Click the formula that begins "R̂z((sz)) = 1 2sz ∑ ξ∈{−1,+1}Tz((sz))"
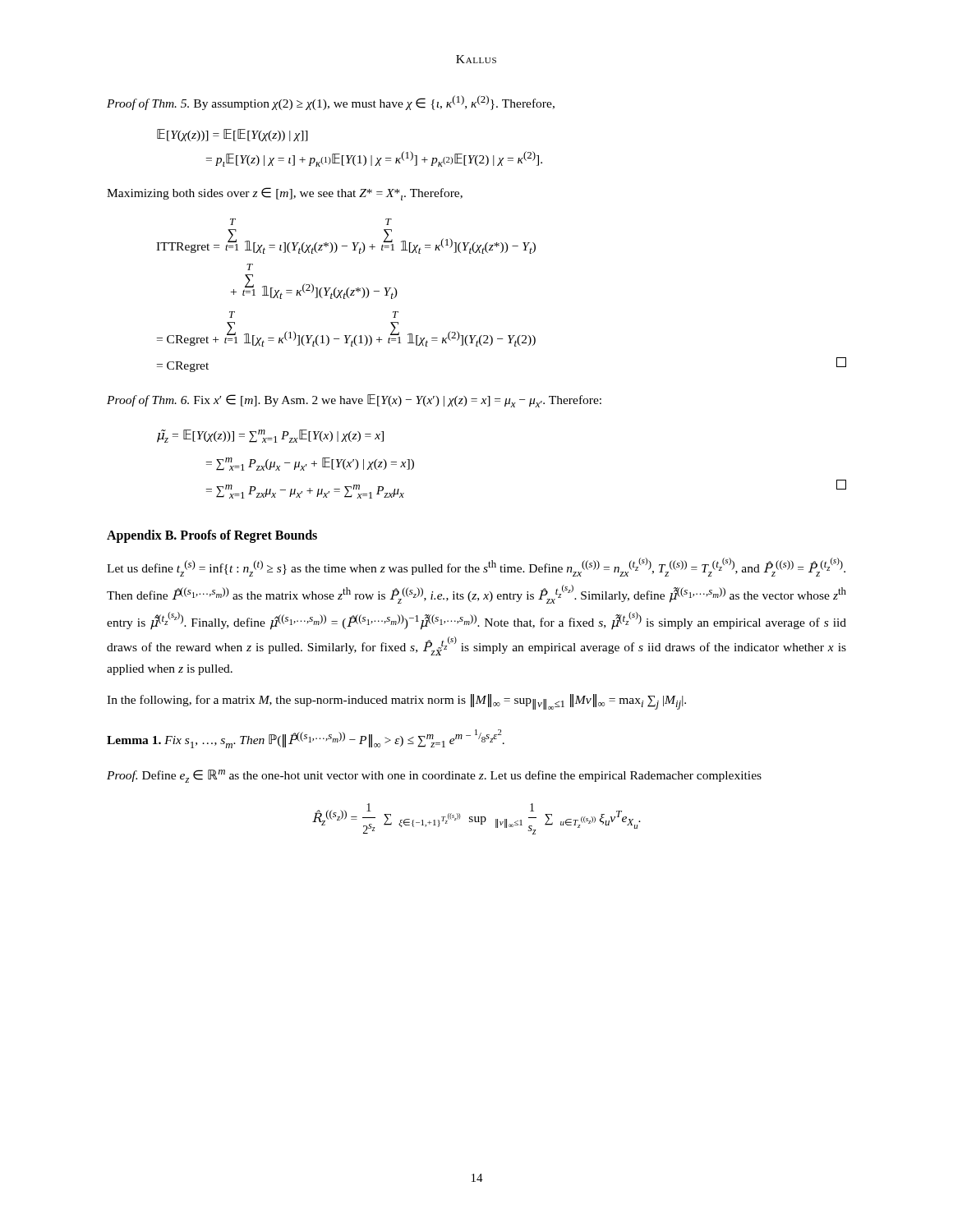This screenshot has height=1232, width=953. pos(476,819)
